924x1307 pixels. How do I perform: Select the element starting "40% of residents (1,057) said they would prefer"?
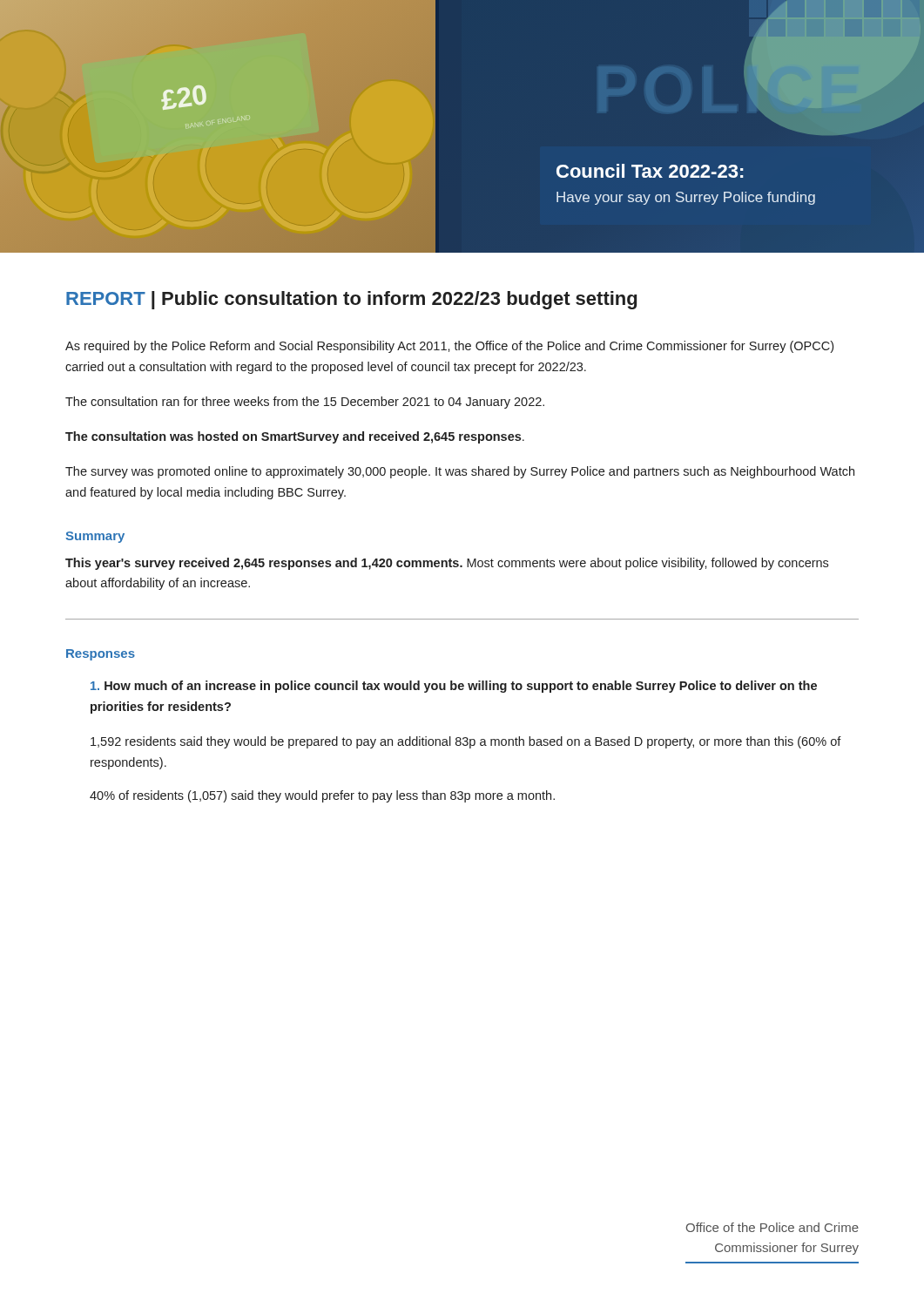tap(323, 796)
